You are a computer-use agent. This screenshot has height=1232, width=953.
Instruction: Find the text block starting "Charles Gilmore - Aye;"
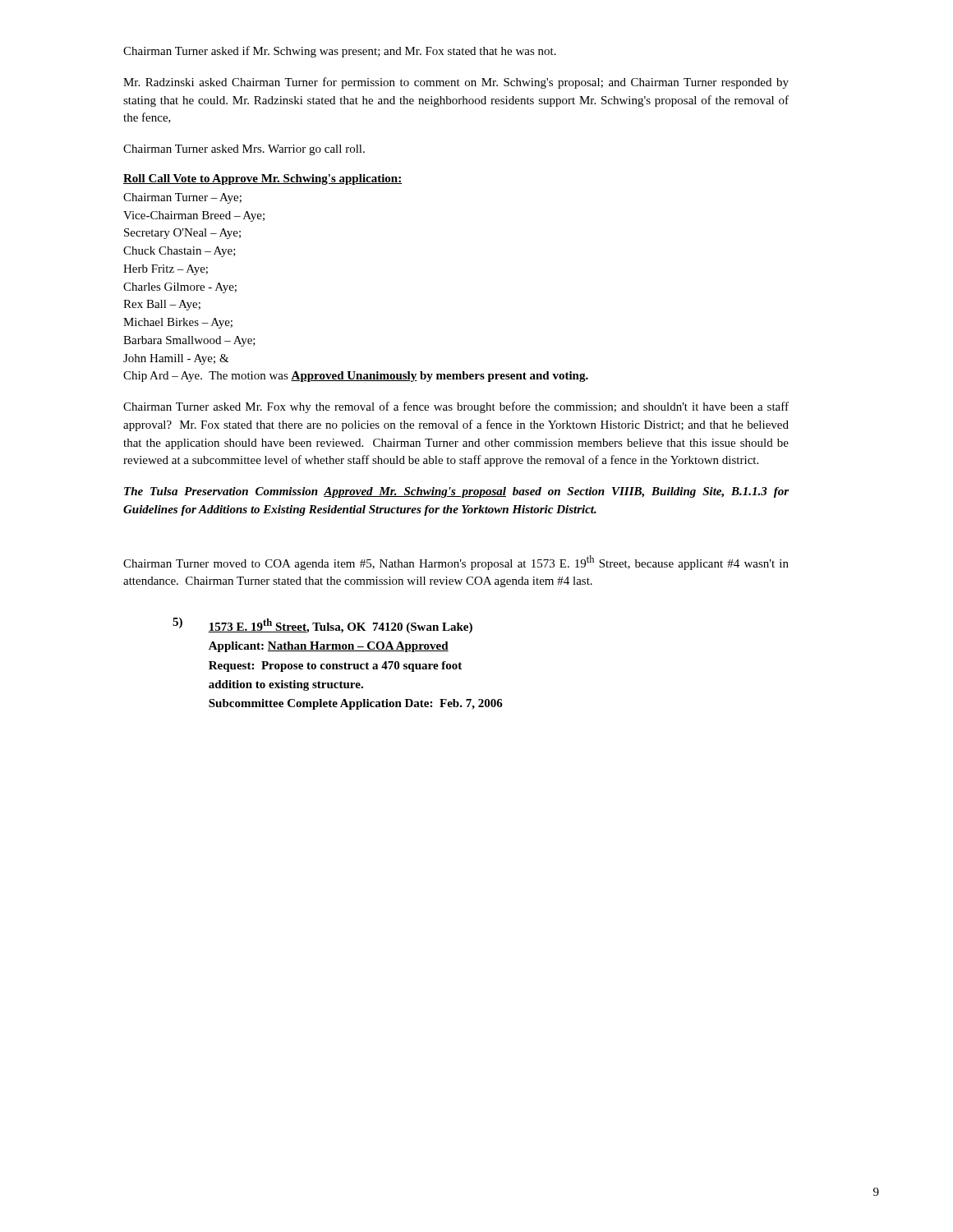click(180, 286)
